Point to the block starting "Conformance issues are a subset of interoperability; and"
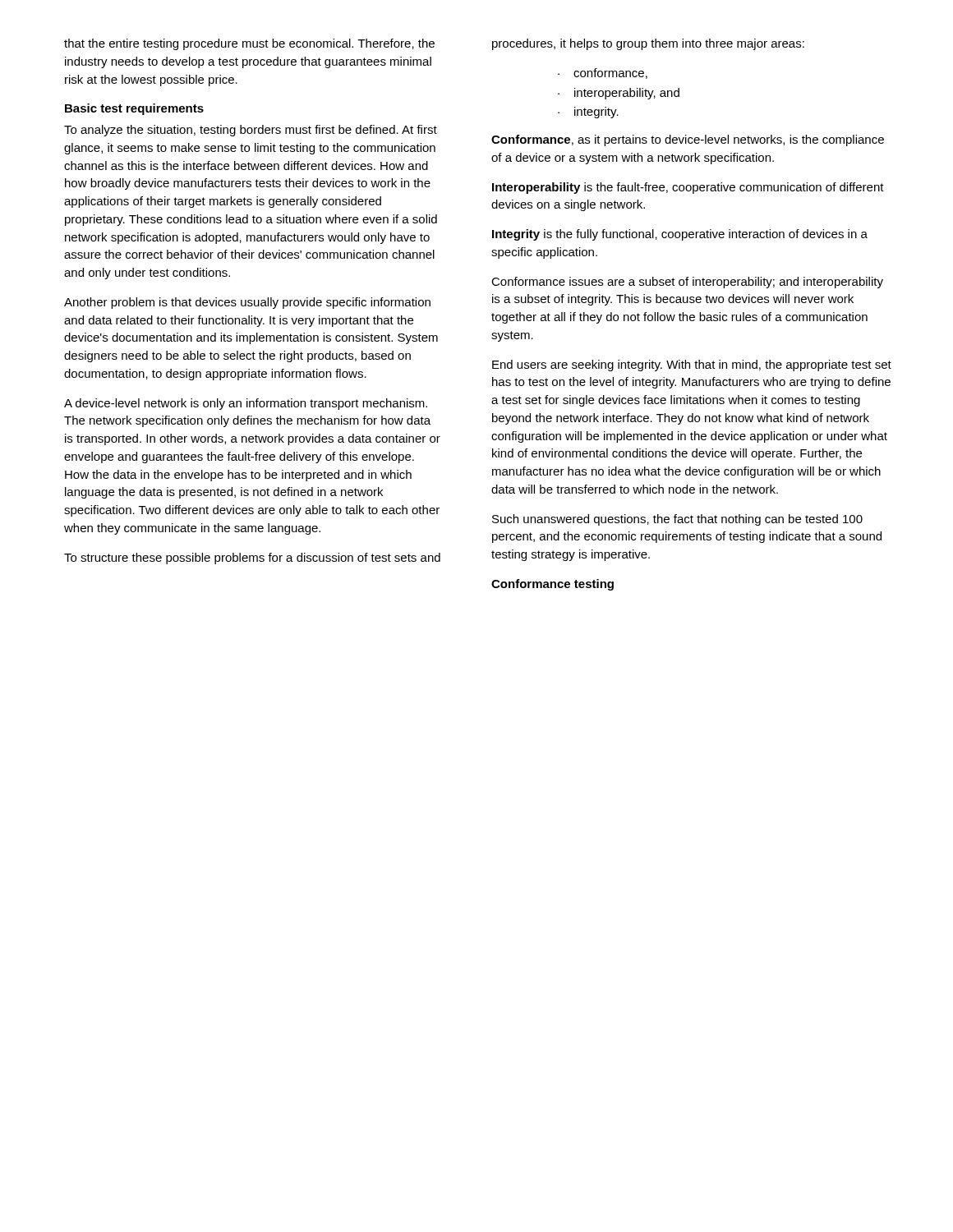953x1232 pixels. [687, 308]
